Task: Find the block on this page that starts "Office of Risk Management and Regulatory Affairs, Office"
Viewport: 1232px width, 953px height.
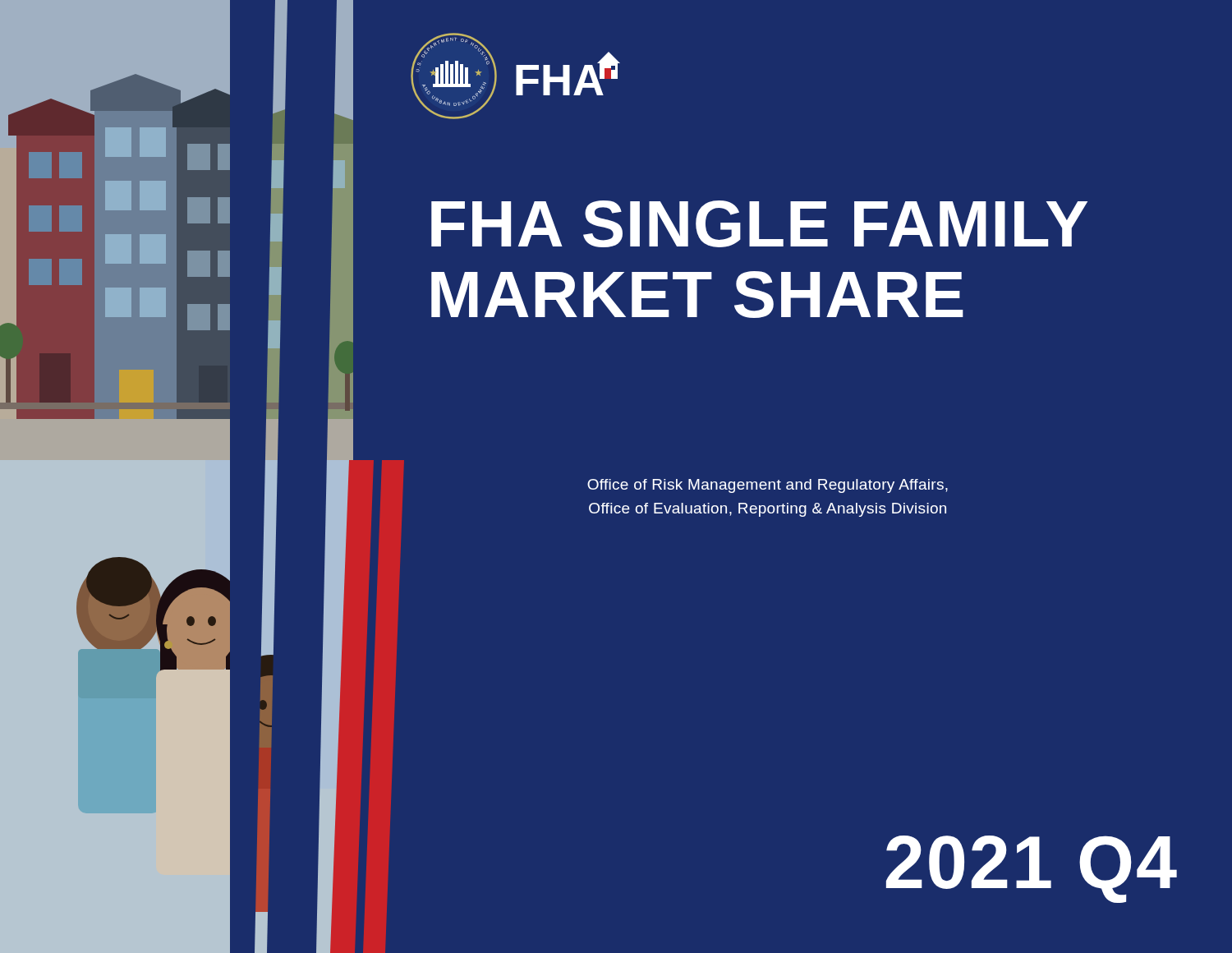Action: click(x=768, y=496)
